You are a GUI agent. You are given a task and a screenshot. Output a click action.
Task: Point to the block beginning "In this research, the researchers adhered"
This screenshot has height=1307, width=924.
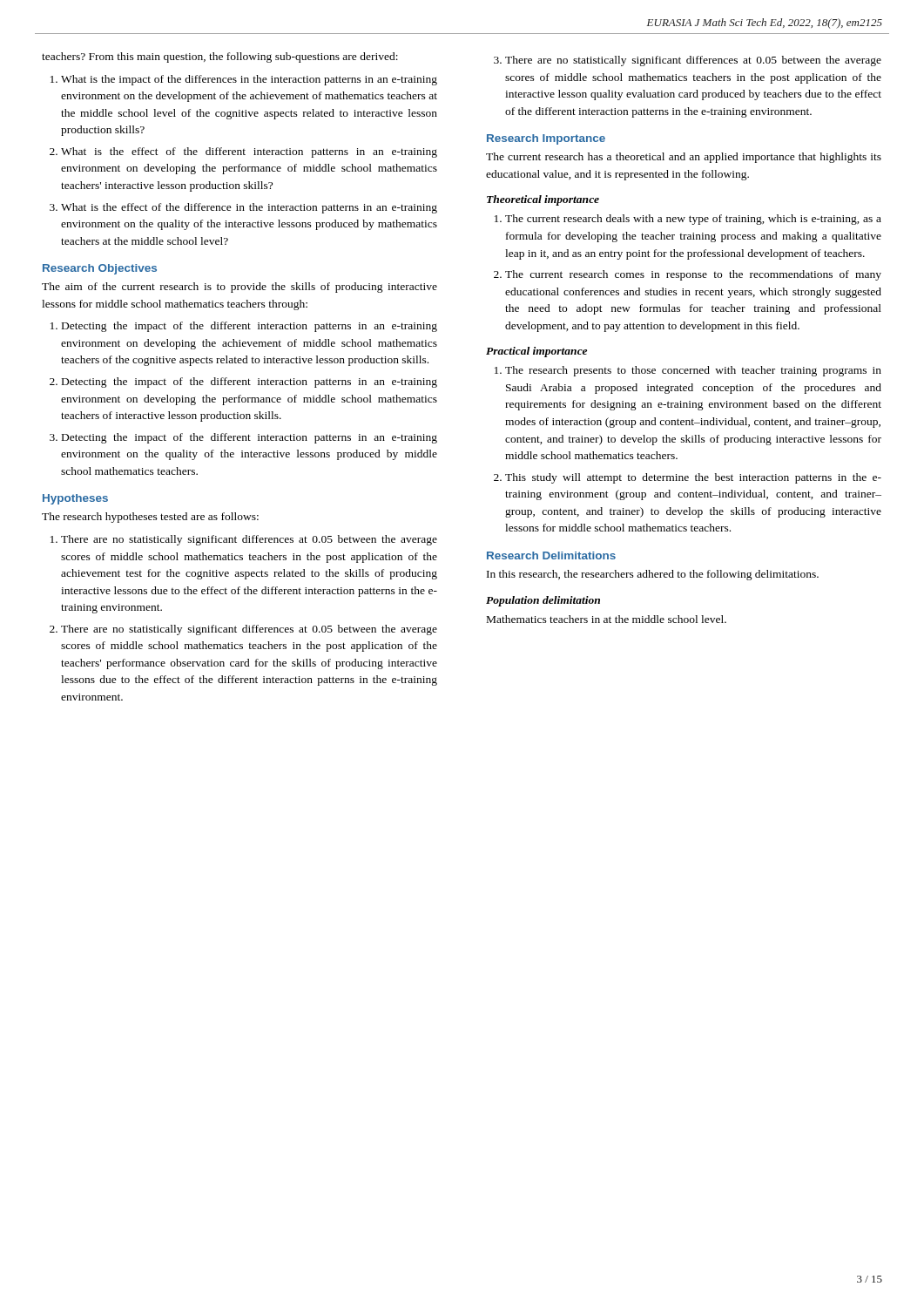684,574
